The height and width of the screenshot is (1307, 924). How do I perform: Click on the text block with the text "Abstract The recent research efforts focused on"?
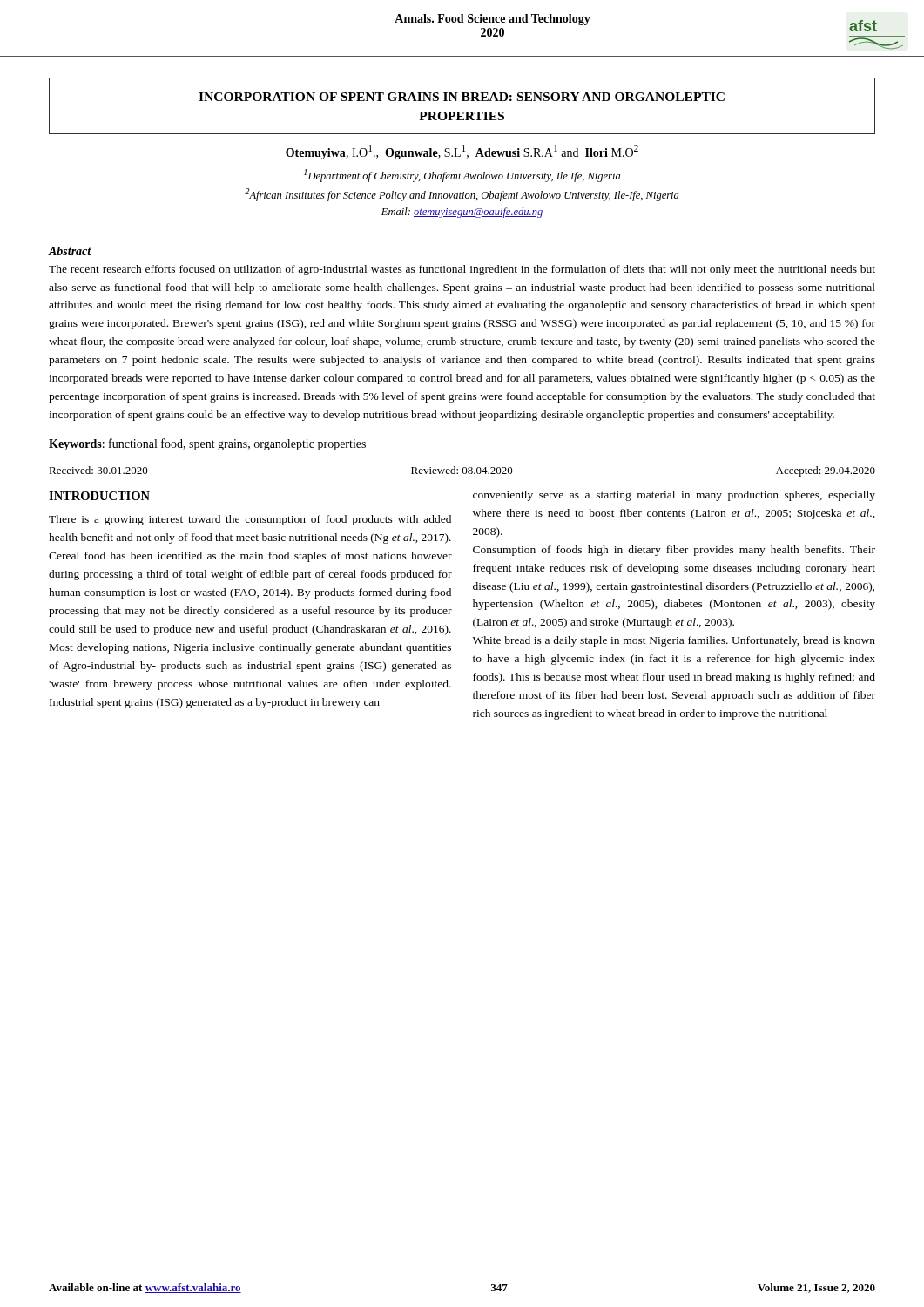click(462, 334)
